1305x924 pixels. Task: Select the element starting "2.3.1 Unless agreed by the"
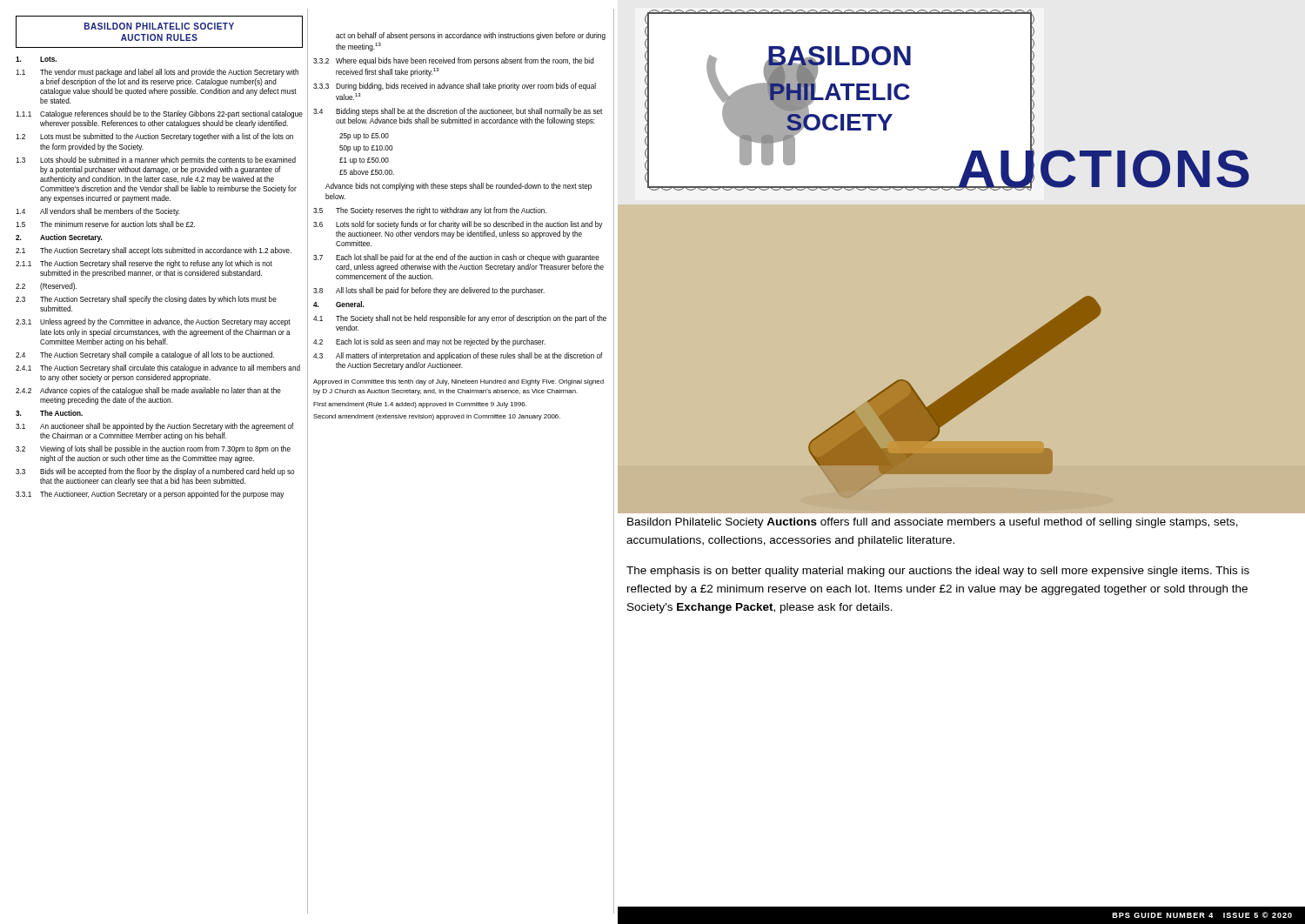coord(159,332)
